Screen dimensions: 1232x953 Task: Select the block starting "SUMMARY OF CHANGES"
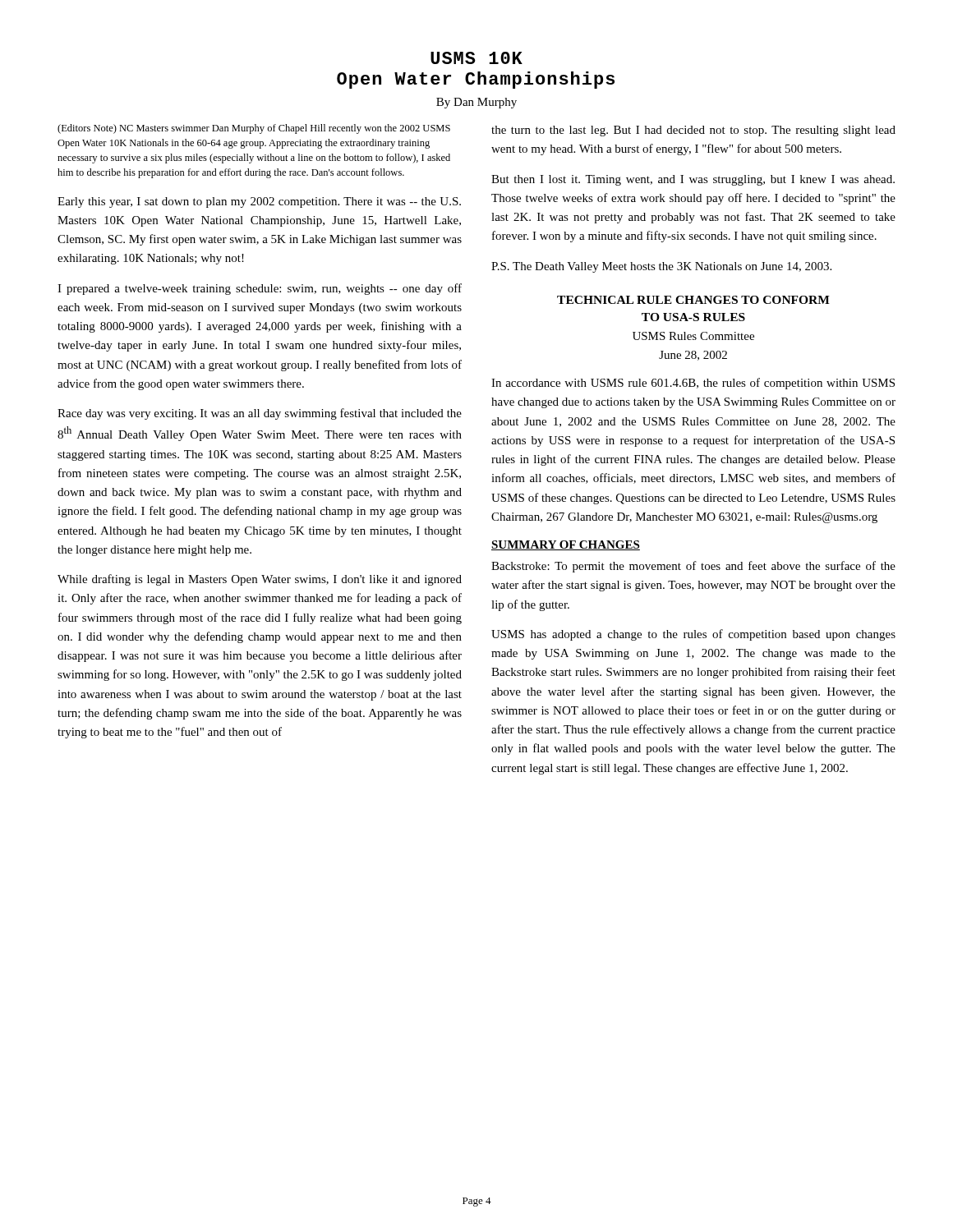[566, 545]
